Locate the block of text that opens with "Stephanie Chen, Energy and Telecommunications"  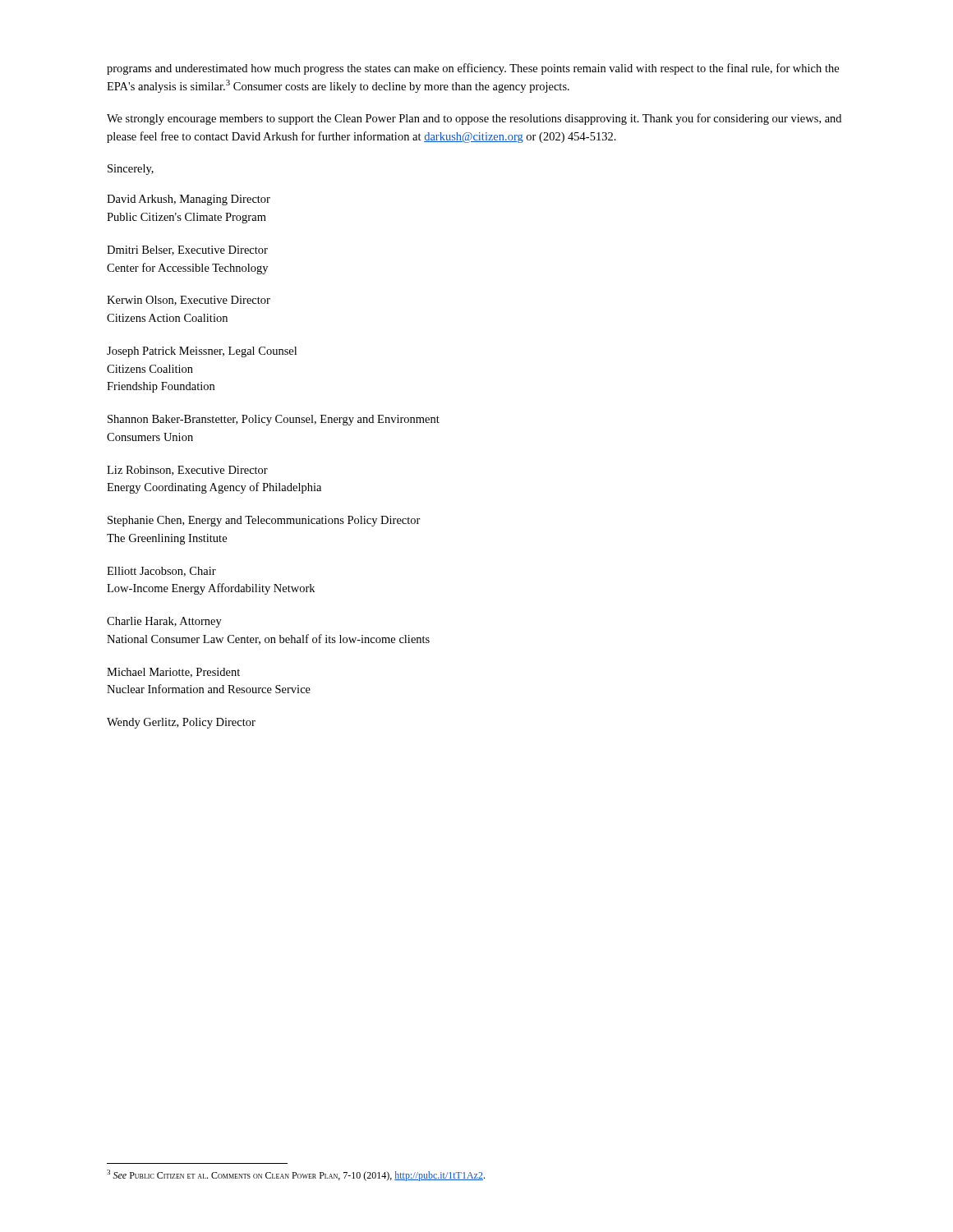pos(264,529)
